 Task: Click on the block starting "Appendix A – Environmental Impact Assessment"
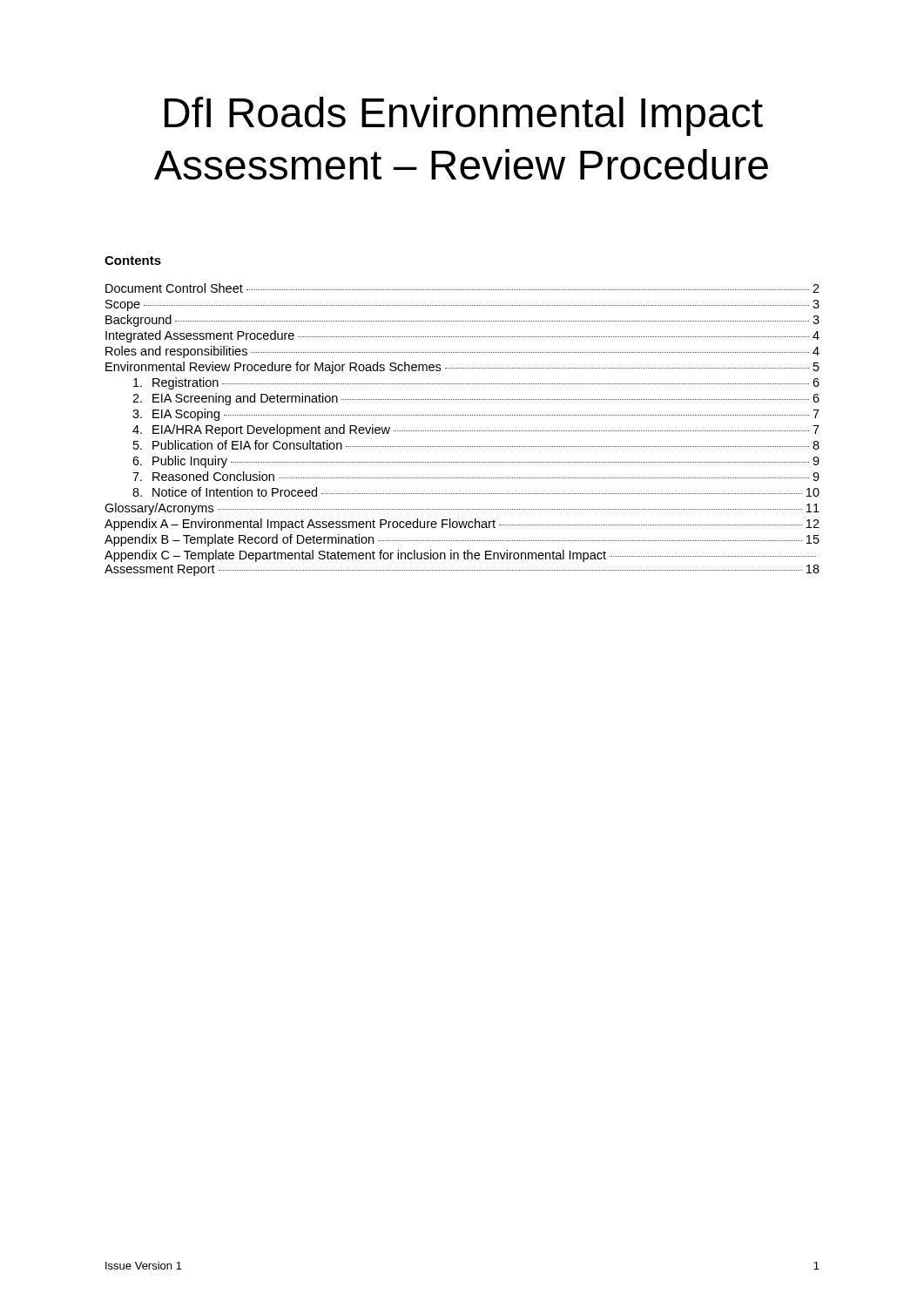point(462,524)
